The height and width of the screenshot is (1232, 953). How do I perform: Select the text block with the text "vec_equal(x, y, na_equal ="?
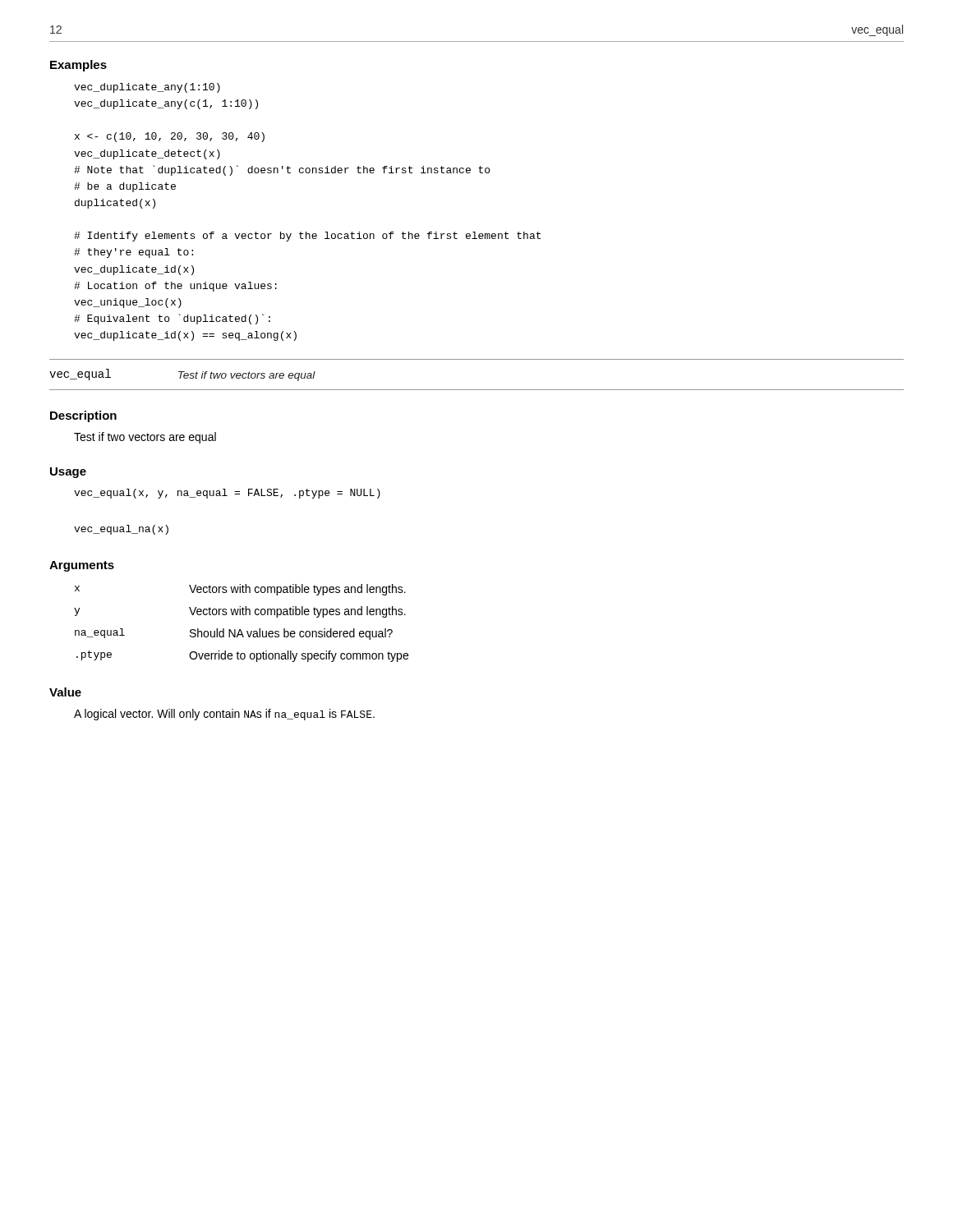click(227, 494)
